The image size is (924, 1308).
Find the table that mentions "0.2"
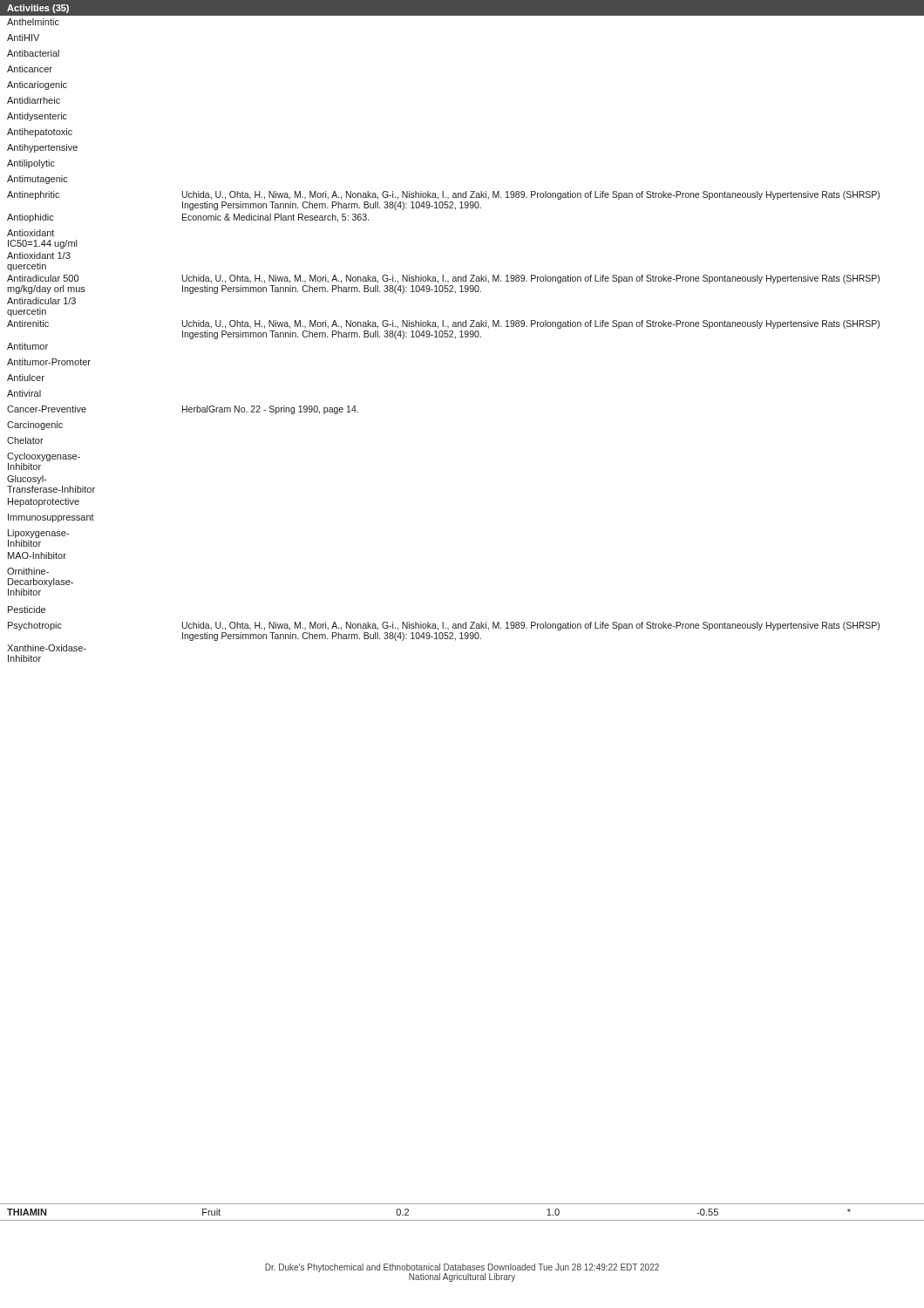462,1212
